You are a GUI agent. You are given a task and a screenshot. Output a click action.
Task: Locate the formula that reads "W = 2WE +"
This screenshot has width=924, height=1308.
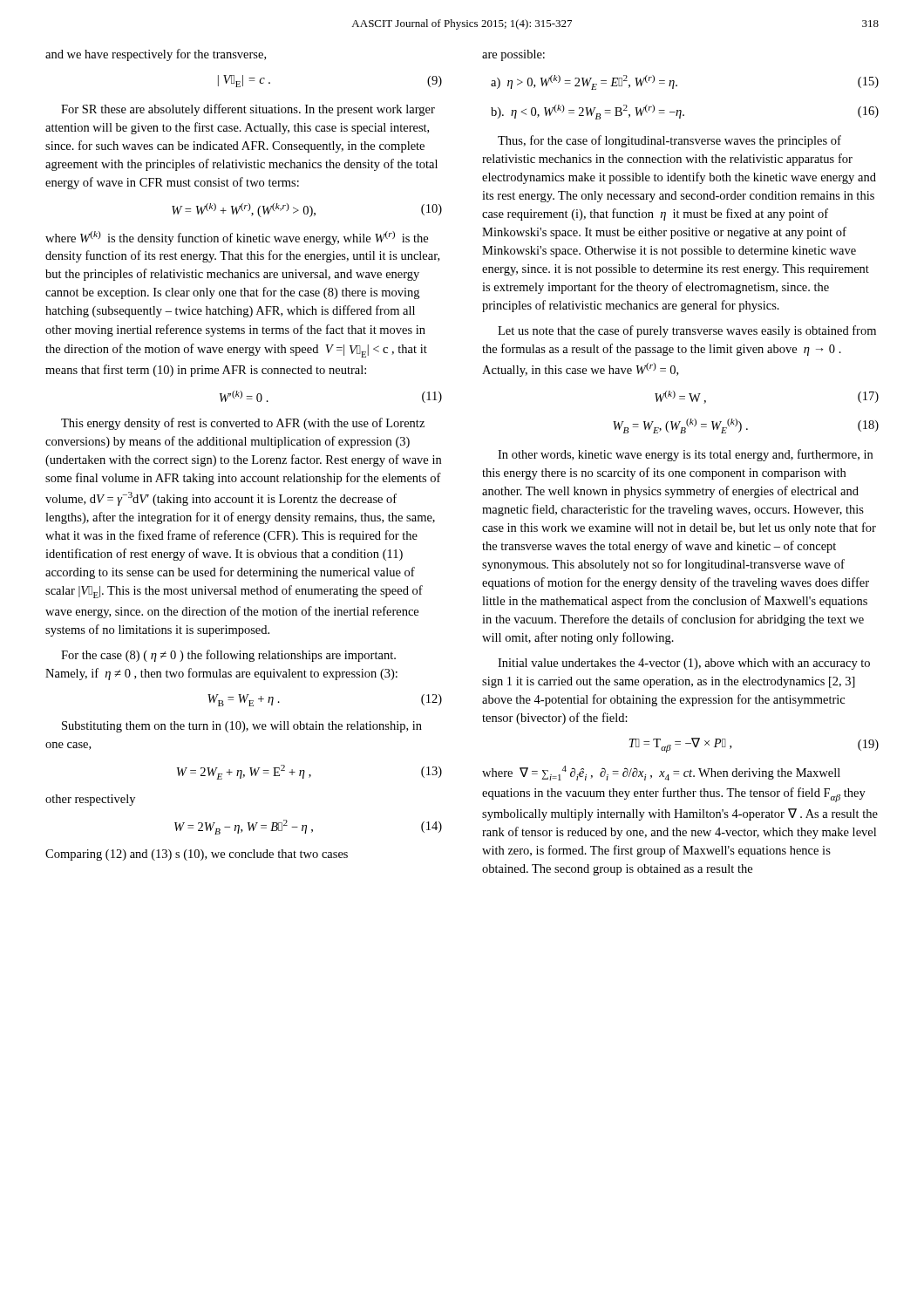pos(309,772)
